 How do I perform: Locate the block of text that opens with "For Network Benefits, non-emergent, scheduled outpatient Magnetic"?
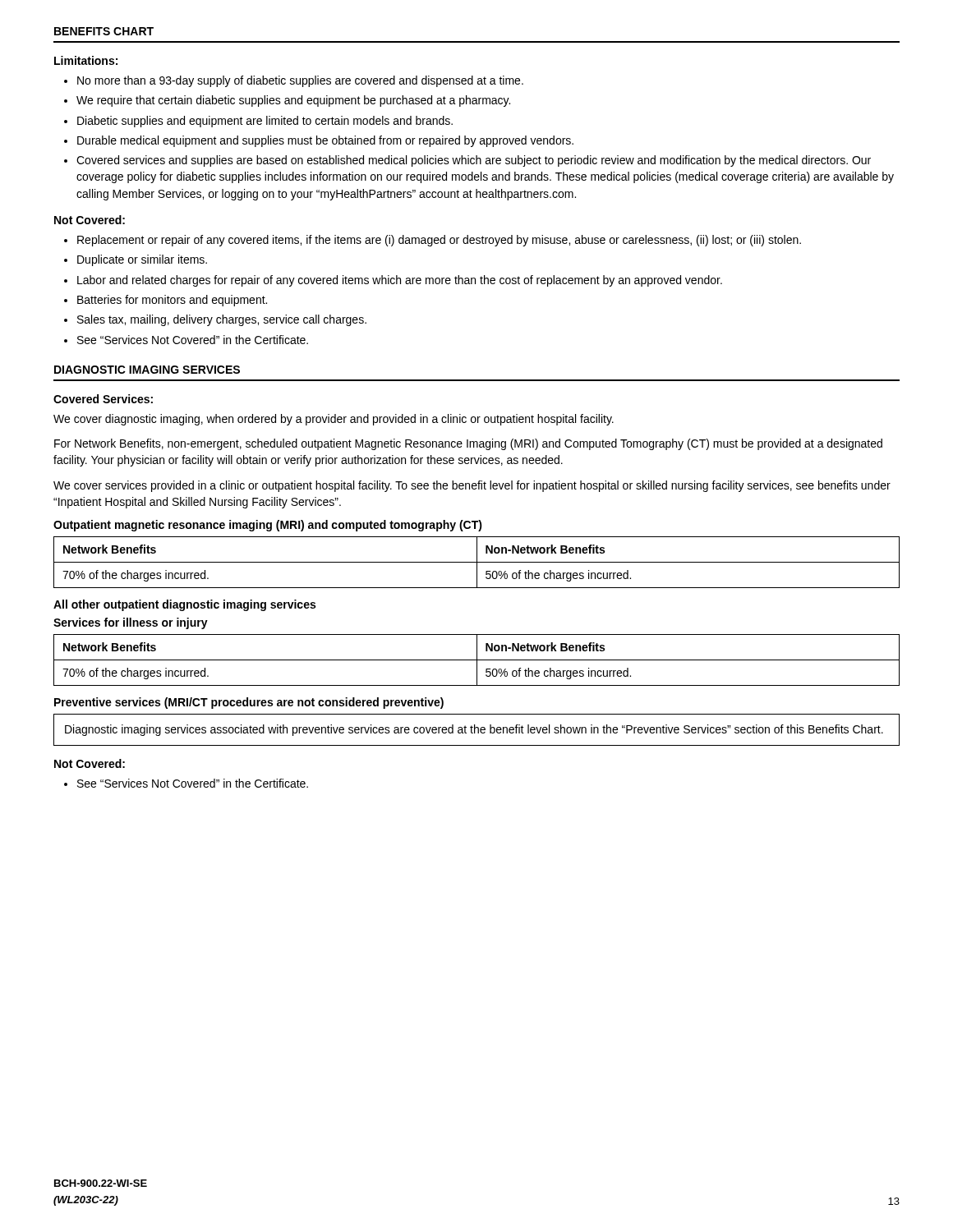tap(468, 452)
